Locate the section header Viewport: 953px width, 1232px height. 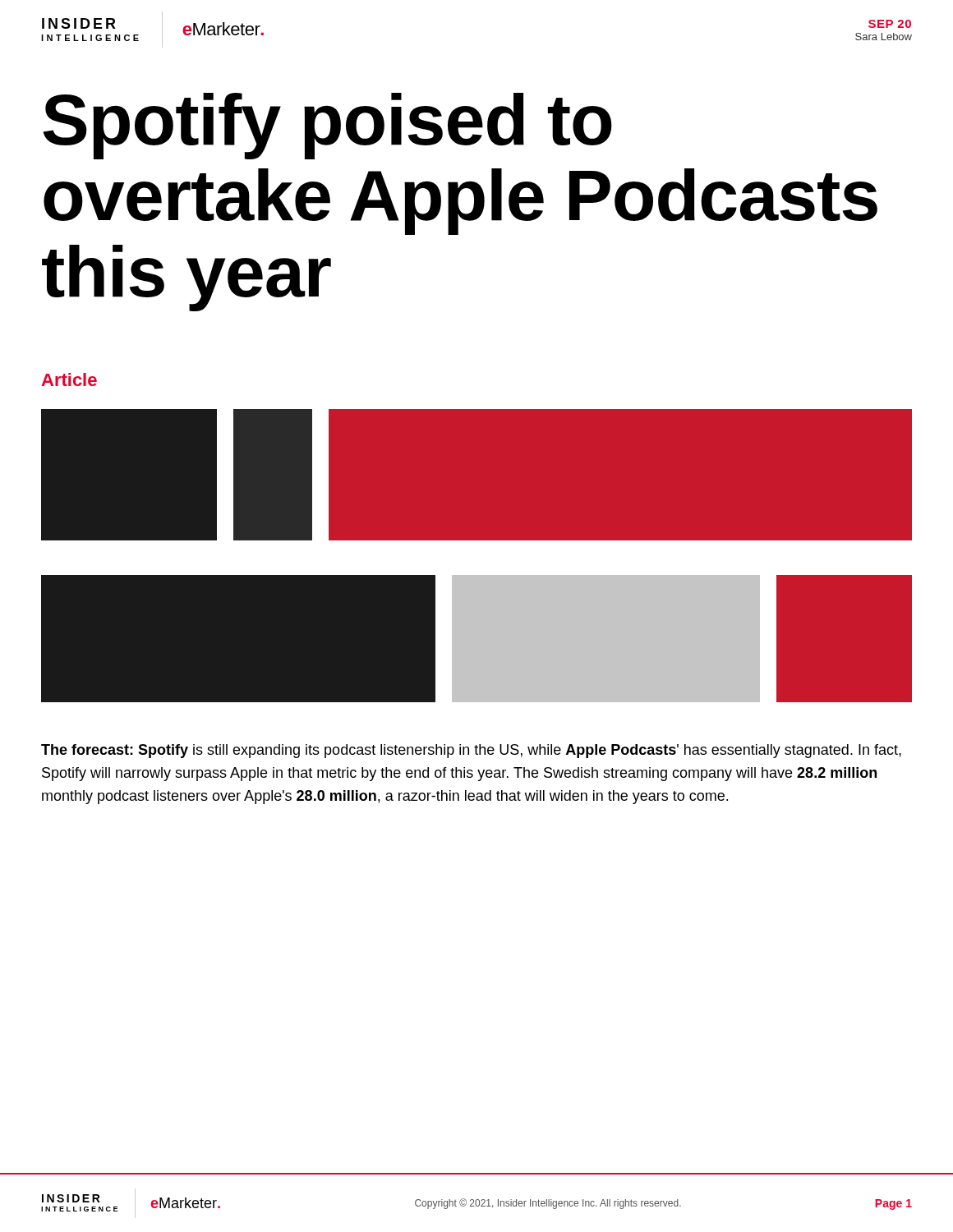tap(69, 380)
